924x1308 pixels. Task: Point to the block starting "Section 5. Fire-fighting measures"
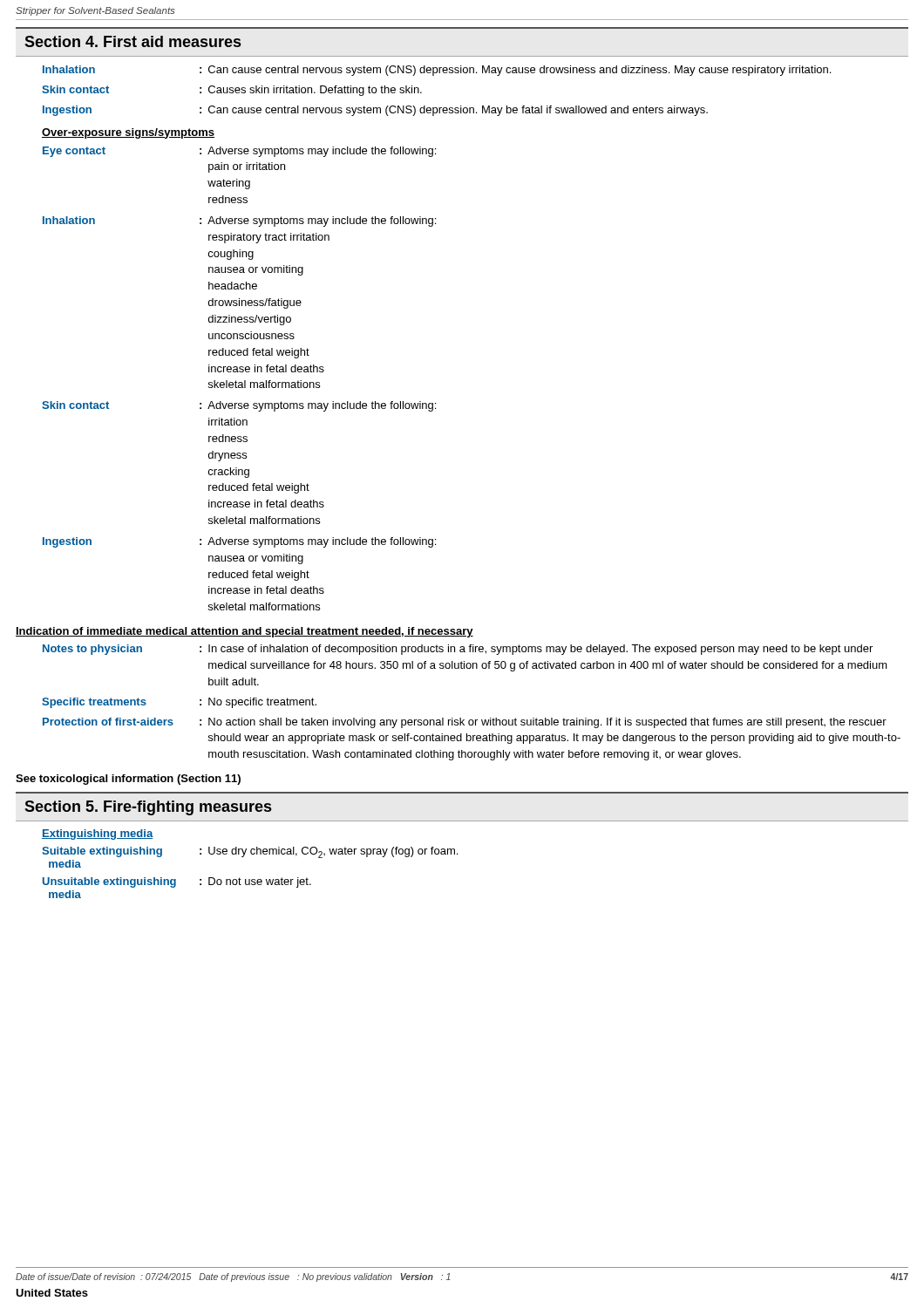(x=148, y=807)
